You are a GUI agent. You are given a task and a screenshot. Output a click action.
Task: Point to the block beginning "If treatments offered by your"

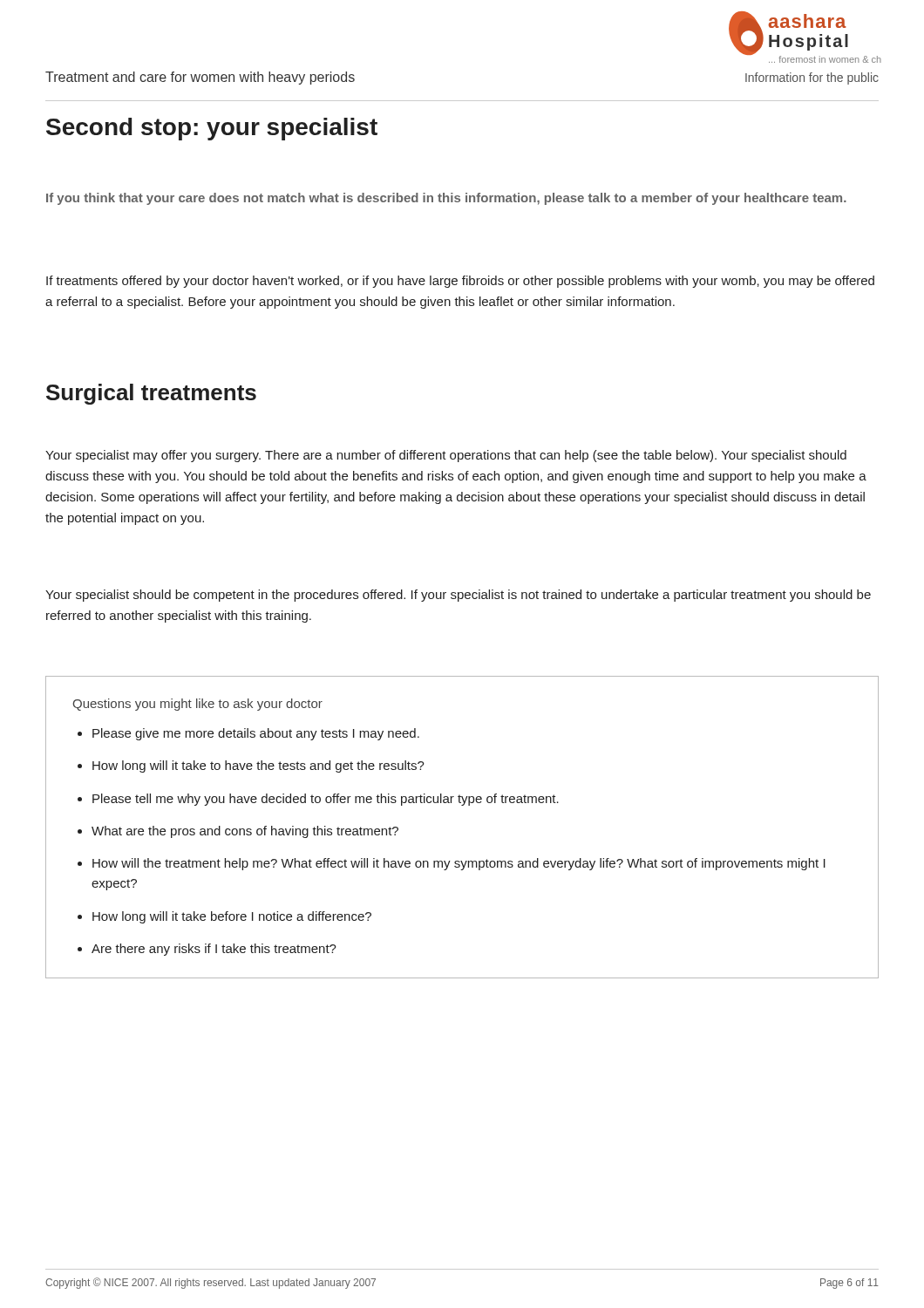point(462,291)
